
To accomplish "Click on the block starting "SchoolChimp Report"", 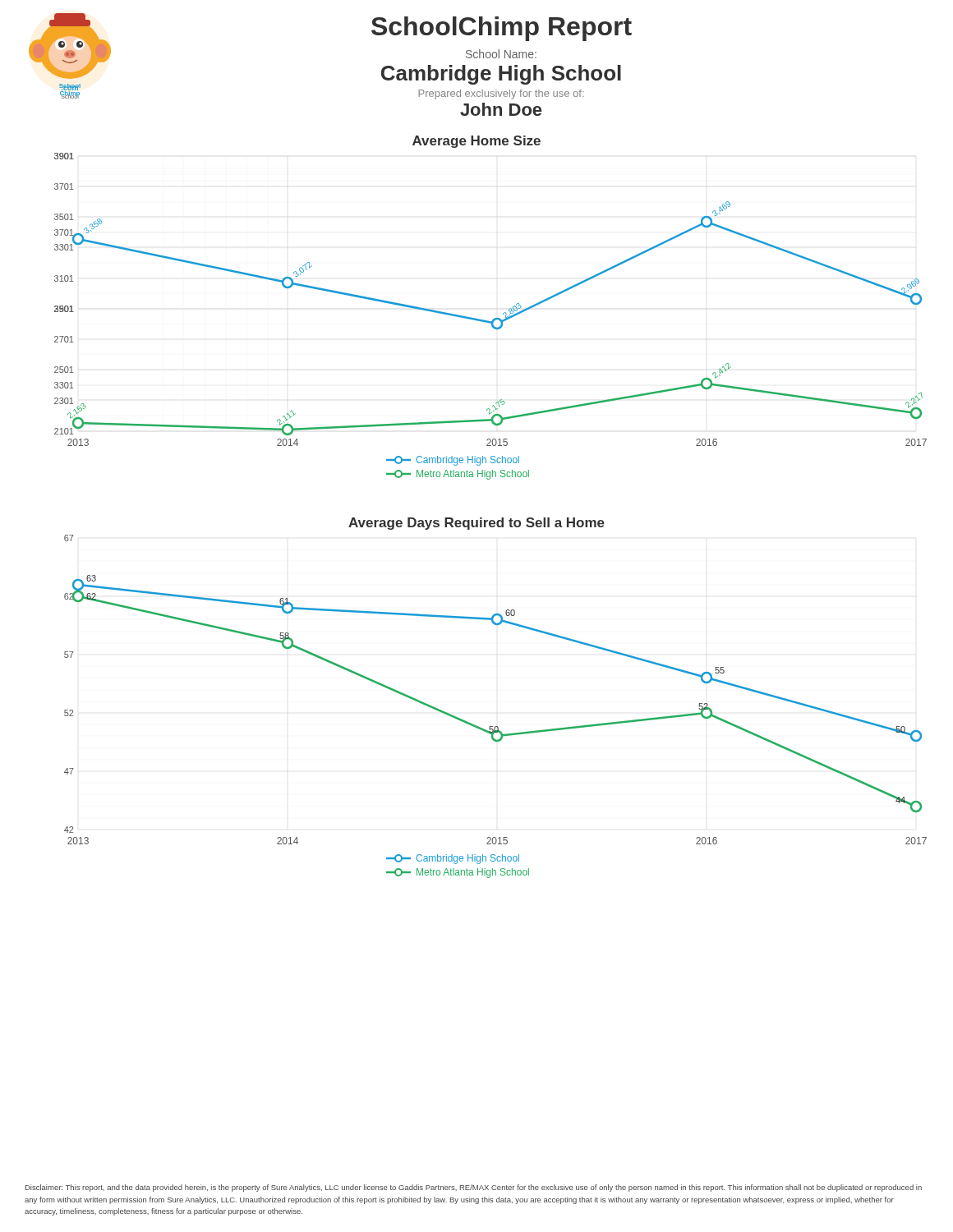I will 501,27.
